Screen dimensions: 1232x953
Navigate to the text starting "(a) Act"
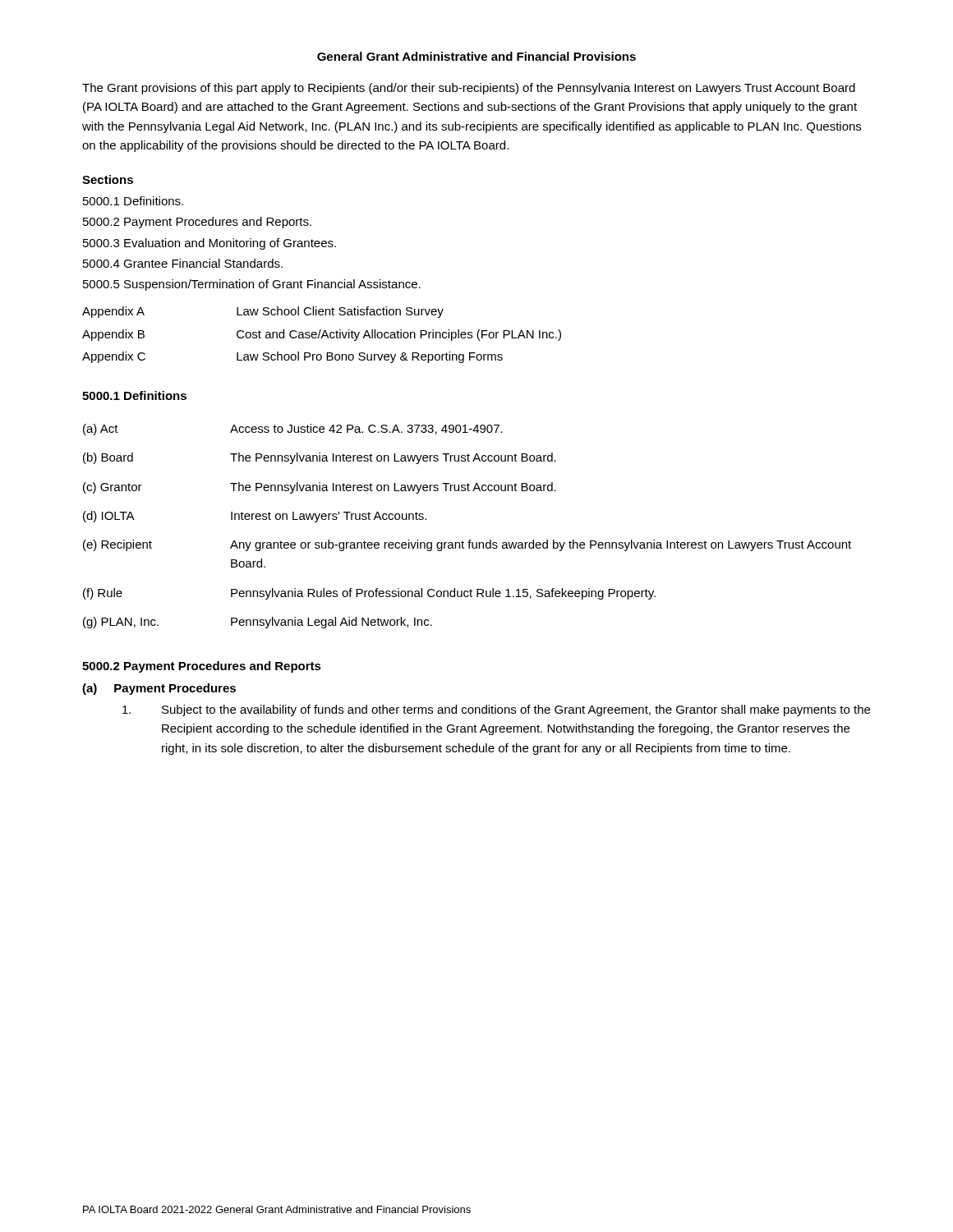pyautogui.click(x=100, y=428)
